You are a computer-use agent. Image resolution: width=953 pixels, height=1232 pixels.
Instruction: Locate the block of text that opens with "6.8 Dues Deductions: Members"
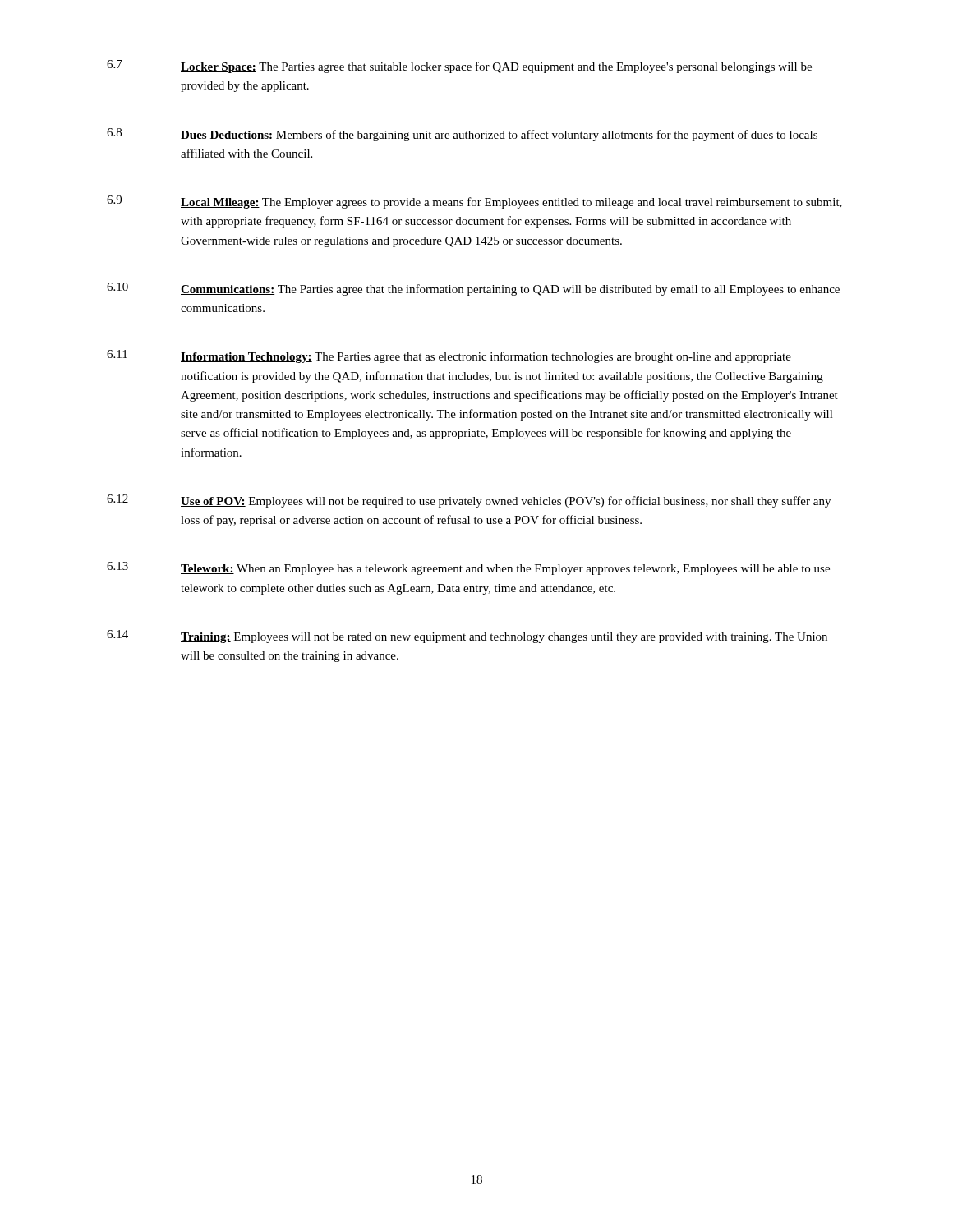[476, 144]
